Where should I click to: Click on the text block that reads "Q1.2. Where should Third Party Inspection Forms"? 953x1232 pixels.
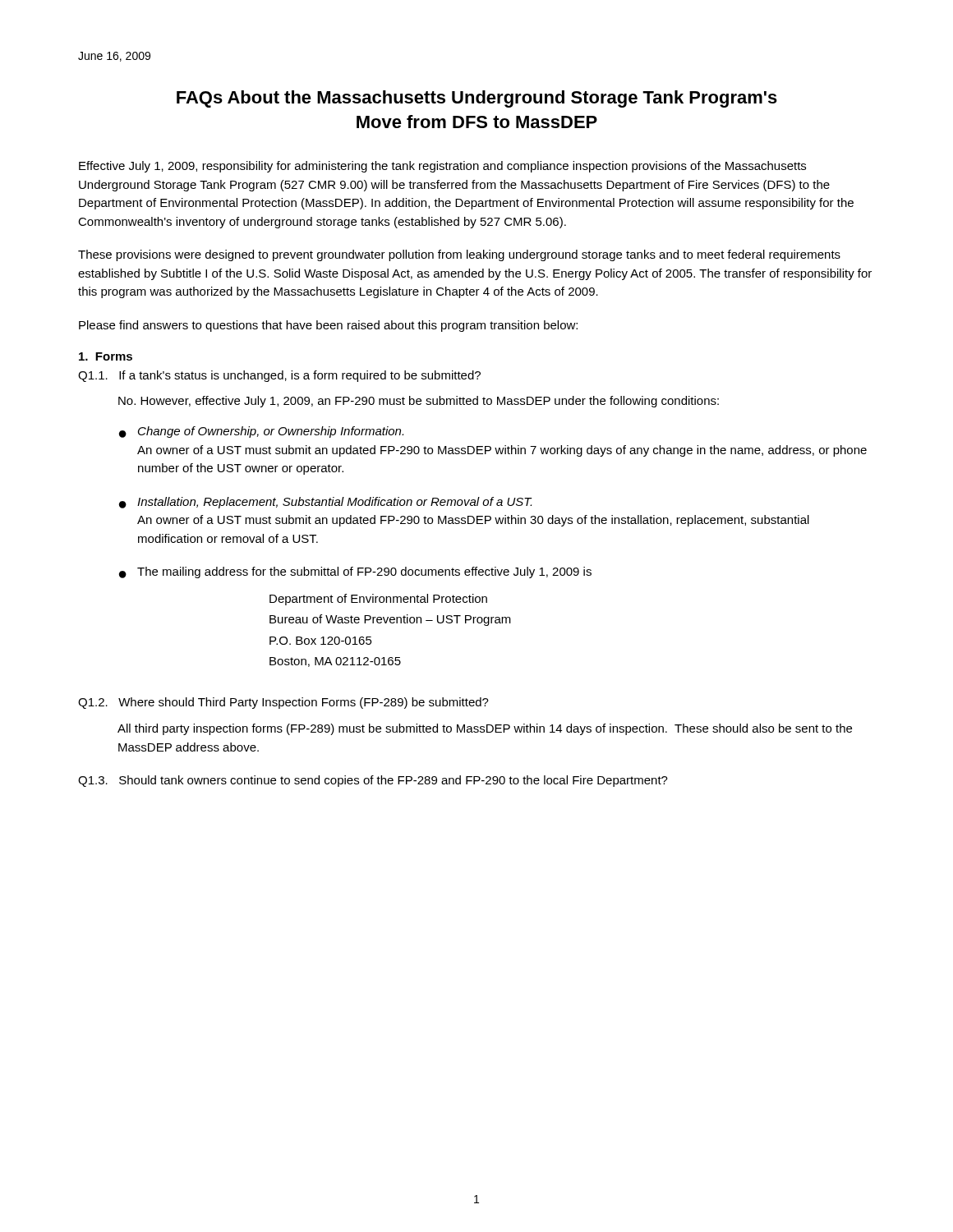click(283, 702)
